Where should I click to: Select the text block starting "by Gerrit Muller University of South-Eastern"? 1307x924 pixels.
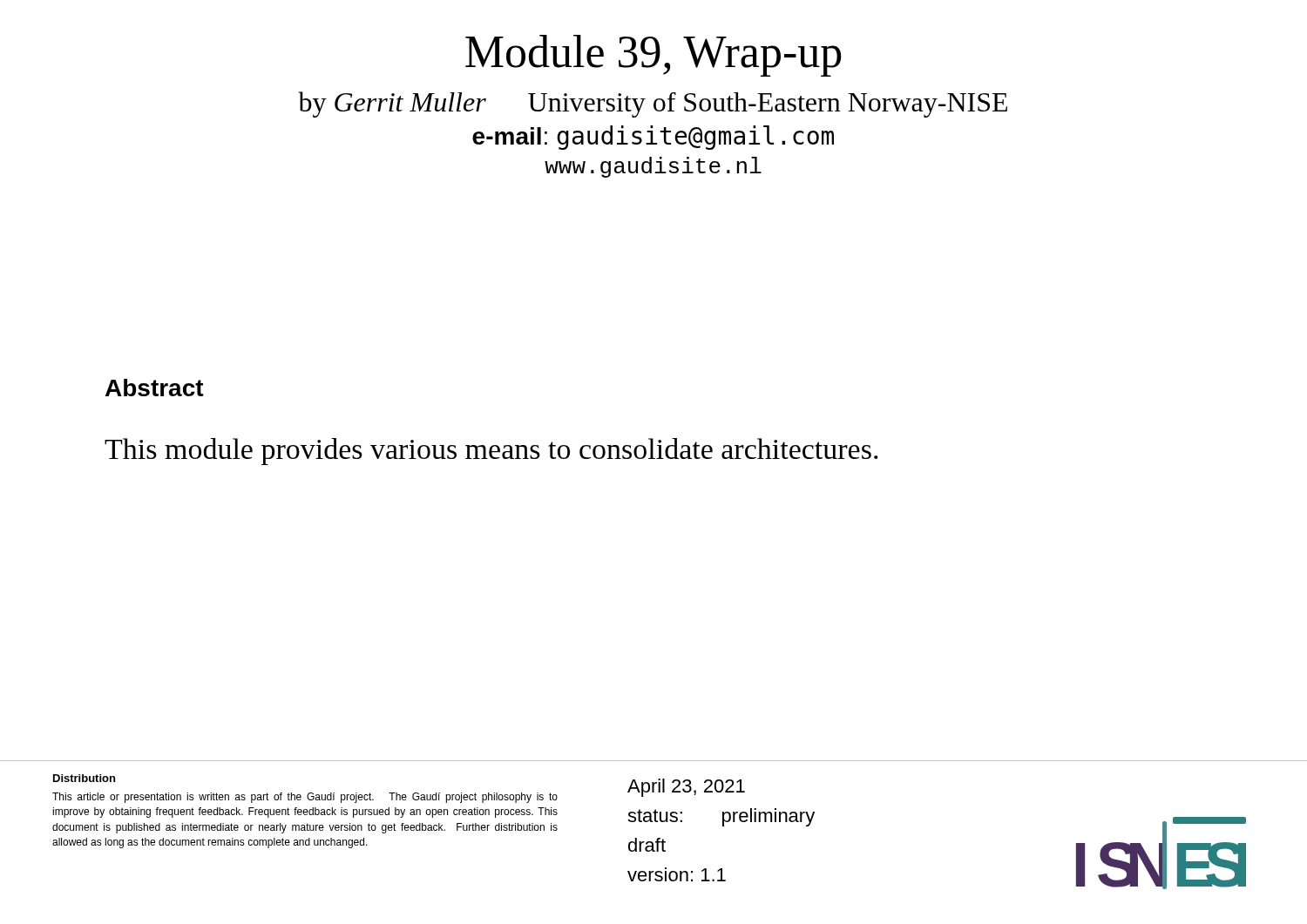click(654, 102)
